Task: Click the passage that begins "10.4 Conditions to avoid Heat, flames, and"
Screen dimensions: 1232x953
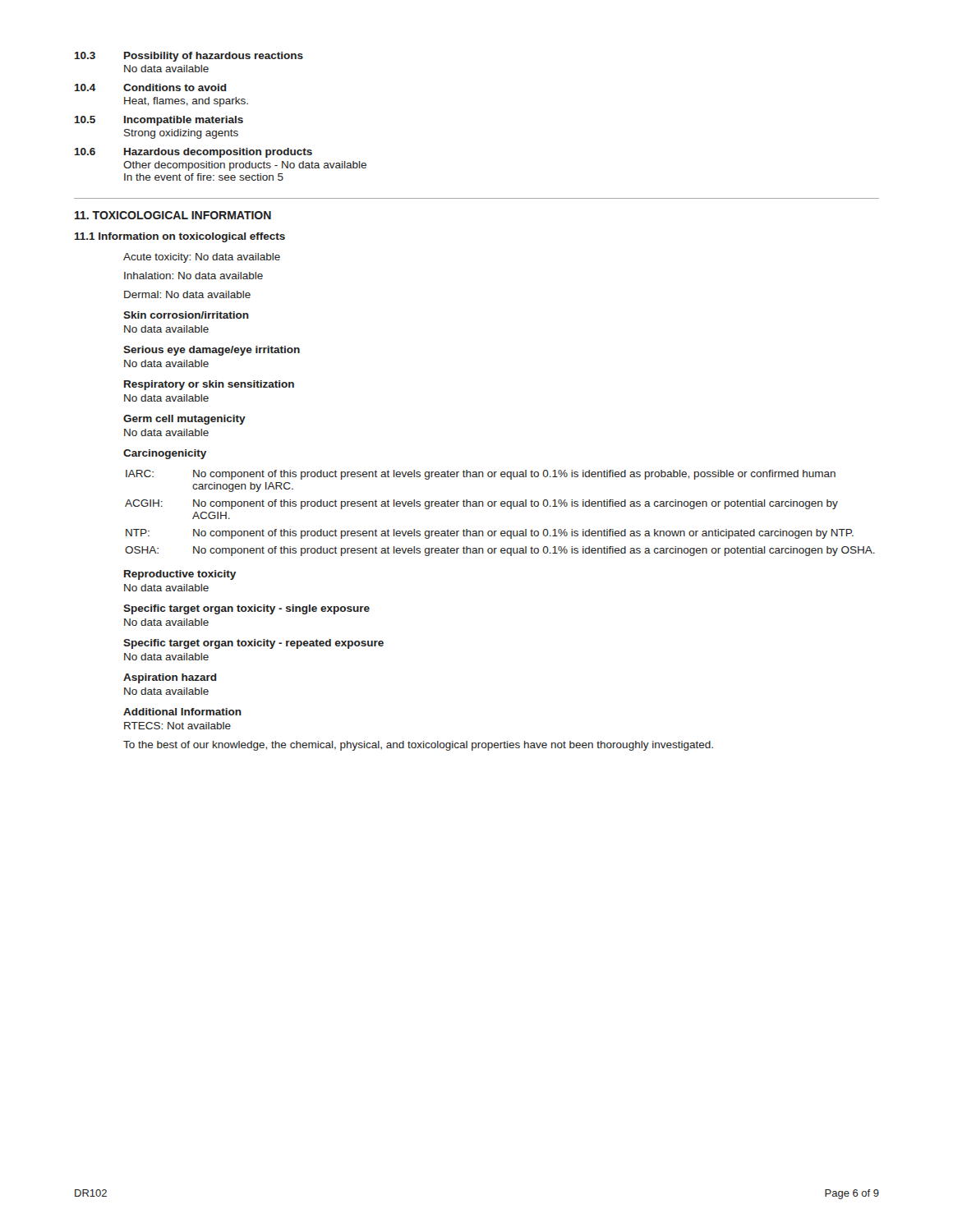Action: pos(151,87)
